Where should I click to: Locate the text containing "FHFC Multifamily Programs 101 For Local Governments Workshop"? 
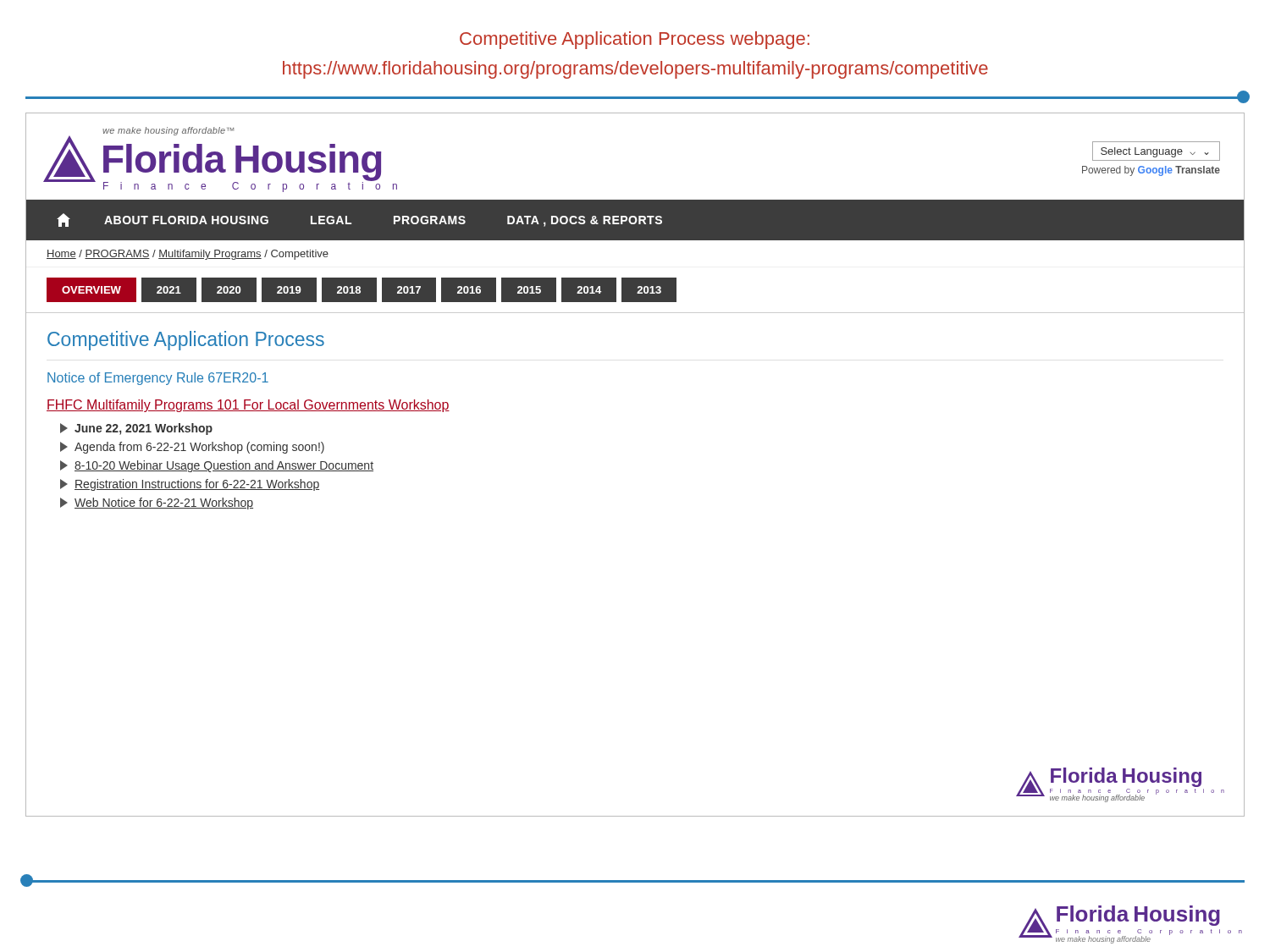(x=248, y=405)
